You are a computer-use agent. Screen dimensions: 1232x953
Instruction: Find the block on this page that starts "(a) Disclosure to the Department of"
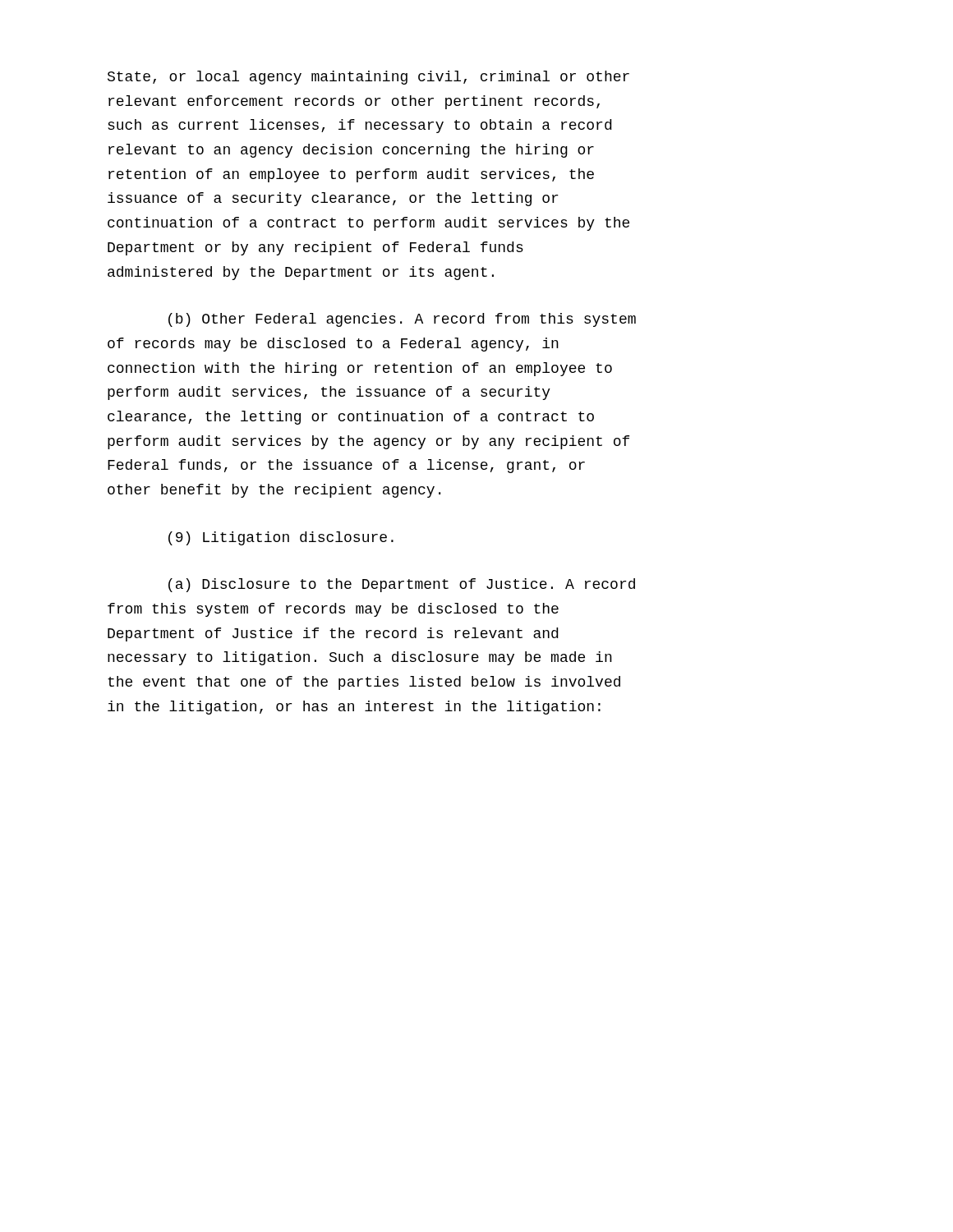pyautogui.click(x=372, y=646)
